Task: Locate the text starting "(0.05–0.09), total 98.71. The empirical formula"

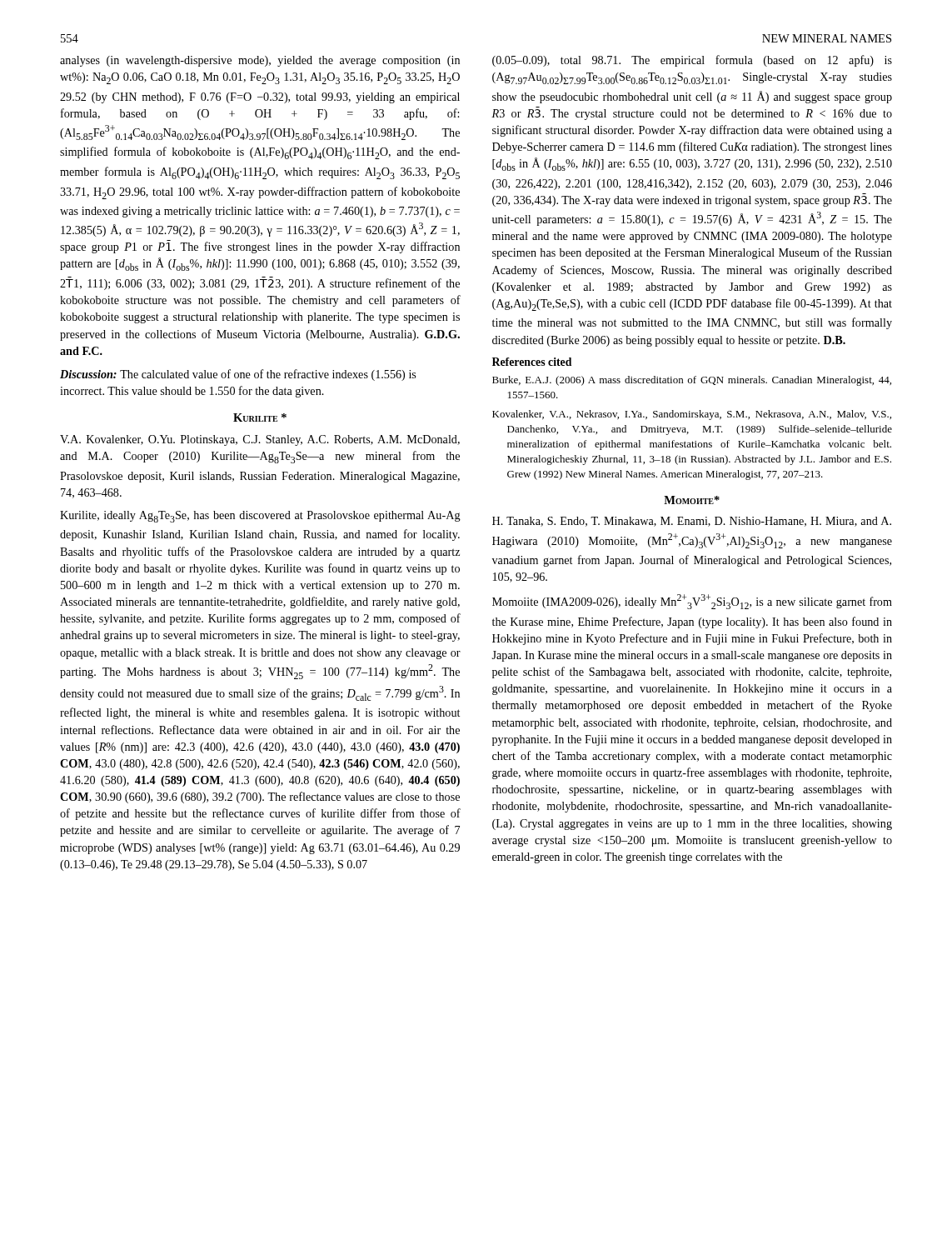Action: 692,200
